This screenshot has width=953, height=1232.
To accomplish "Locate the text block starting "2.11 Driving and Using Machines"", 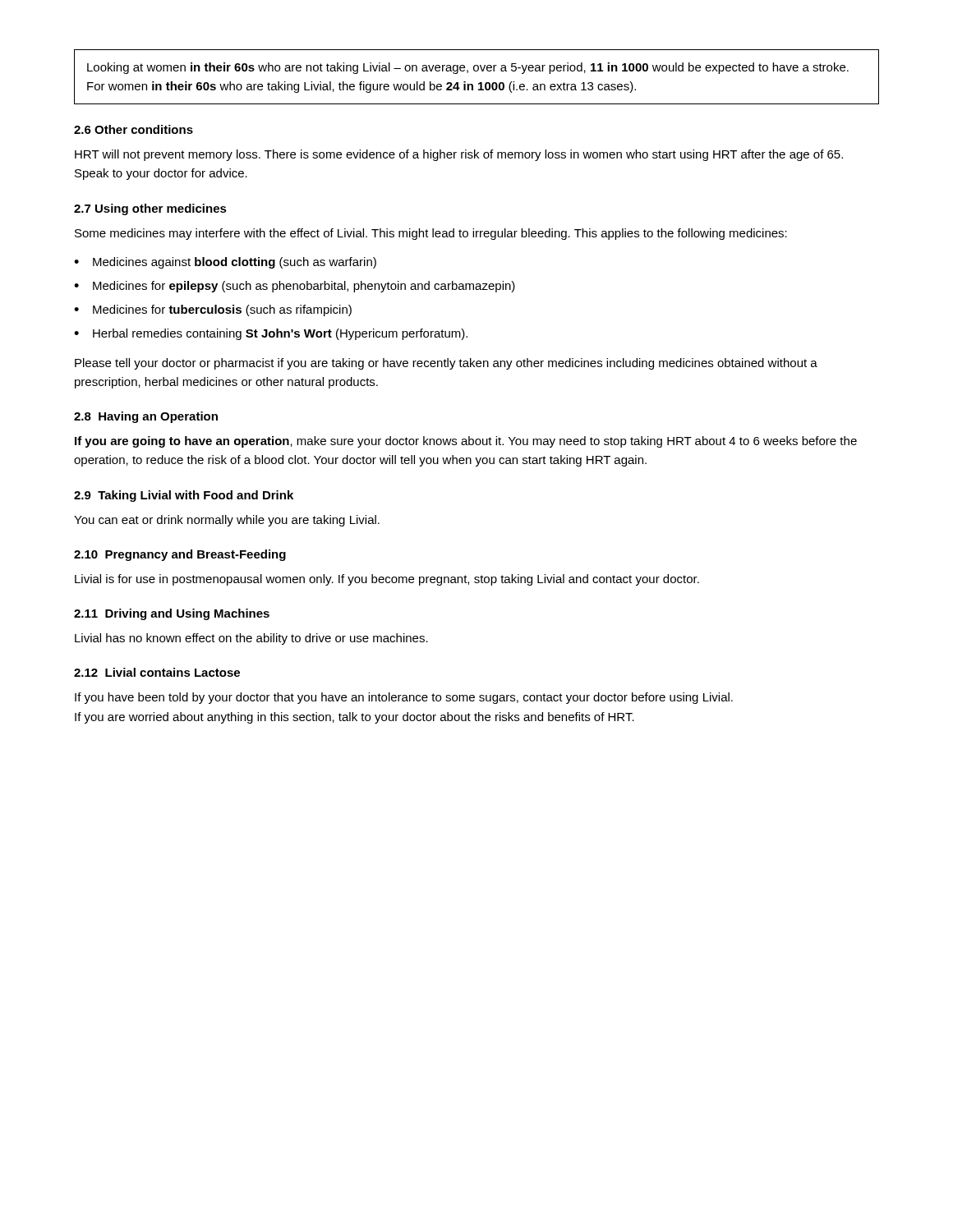I will (172, 613).
